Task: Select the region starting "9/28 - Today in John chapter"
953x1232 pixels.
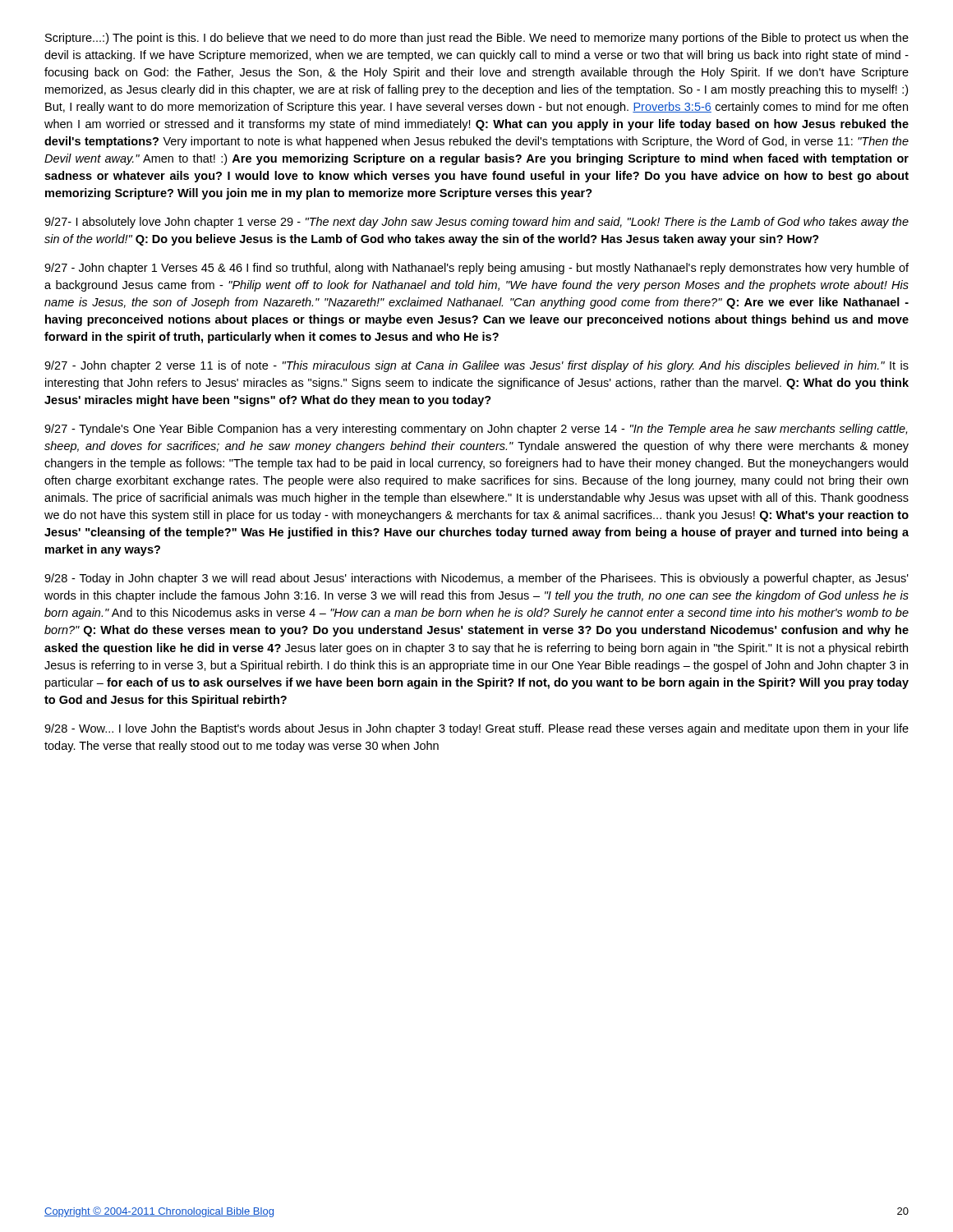Action: point(476,639)
